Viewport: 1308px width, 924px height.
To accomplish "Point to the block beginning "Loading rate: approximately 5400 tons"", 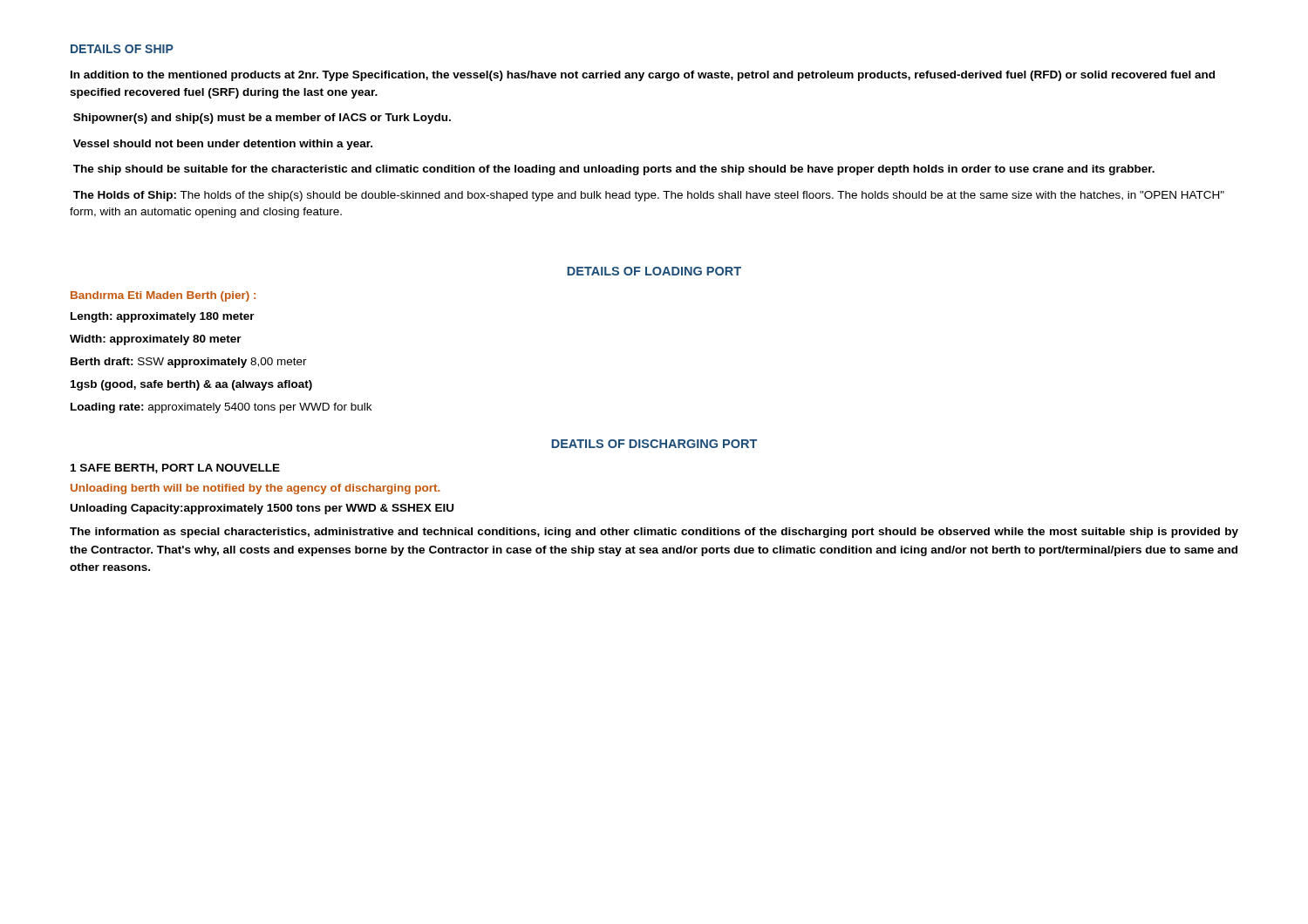I will click(221, 406).
